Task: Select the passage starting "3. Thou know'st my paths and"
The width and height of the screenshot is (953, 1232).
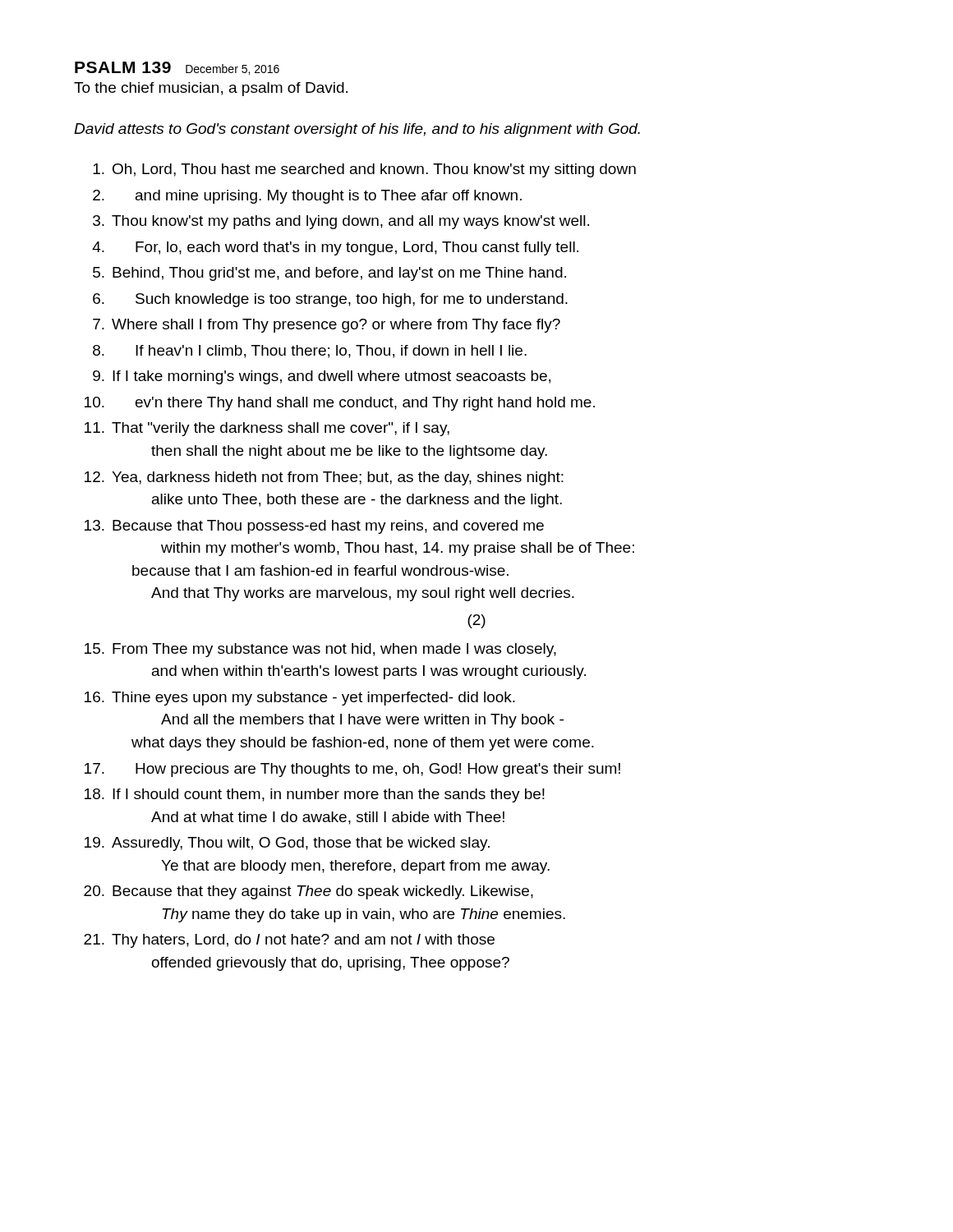Action: pos(476,221)
